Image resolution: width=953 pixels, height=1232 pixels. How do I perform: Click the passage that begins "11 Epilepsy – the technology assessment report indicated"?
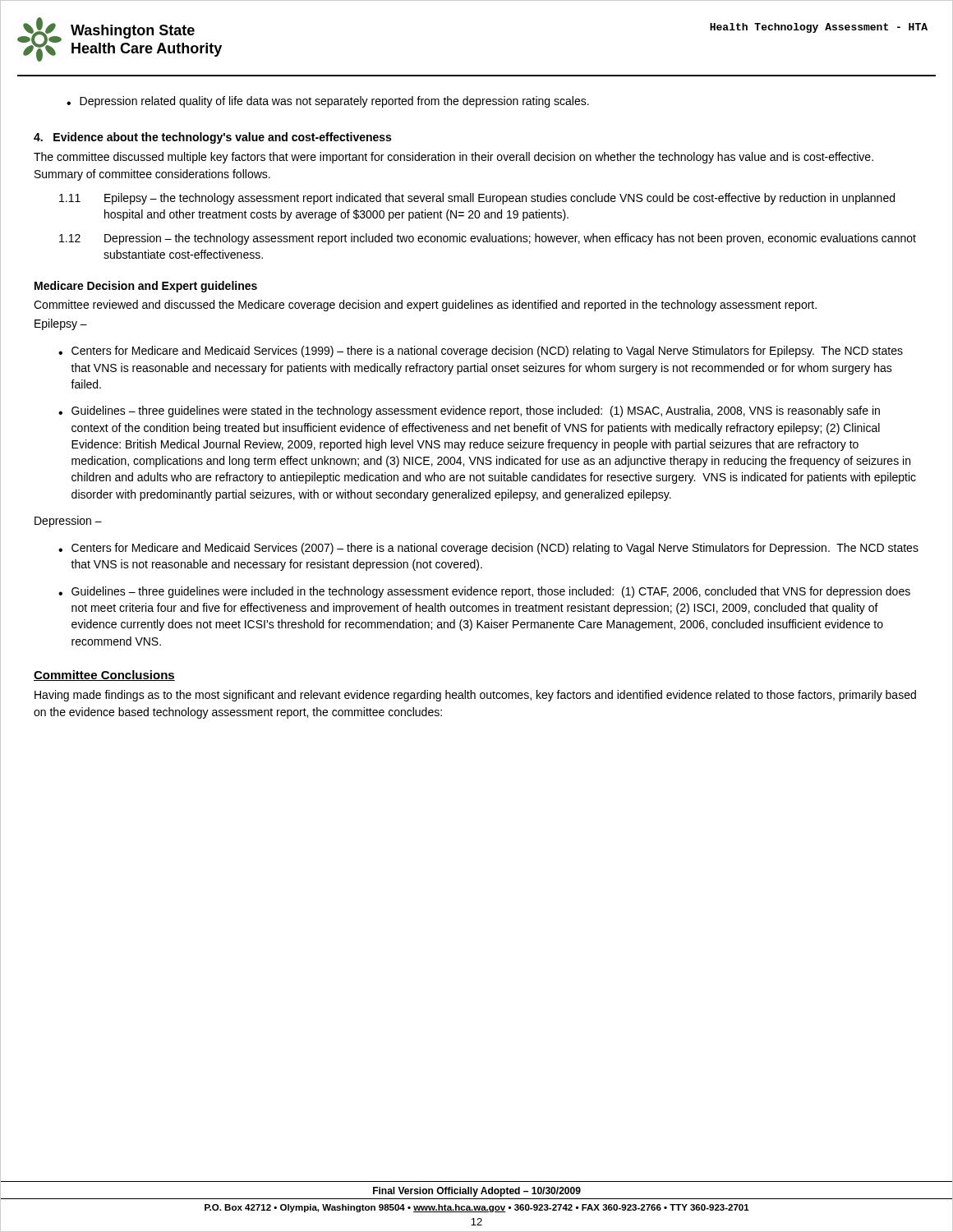489,207
